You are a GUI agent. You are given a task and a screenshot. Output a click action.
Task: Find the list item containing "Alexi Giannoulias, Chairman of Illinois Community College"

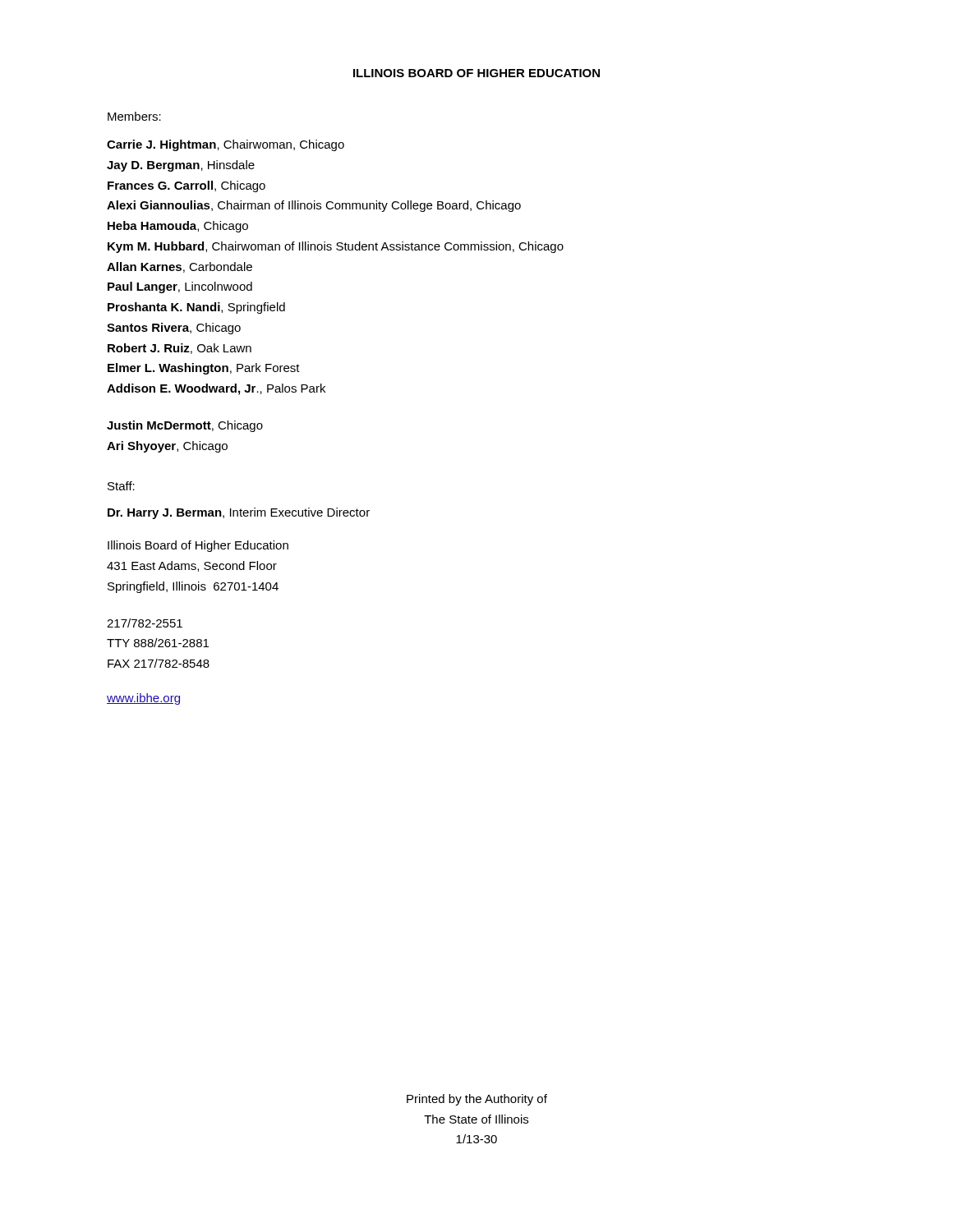tap(476, 206)
